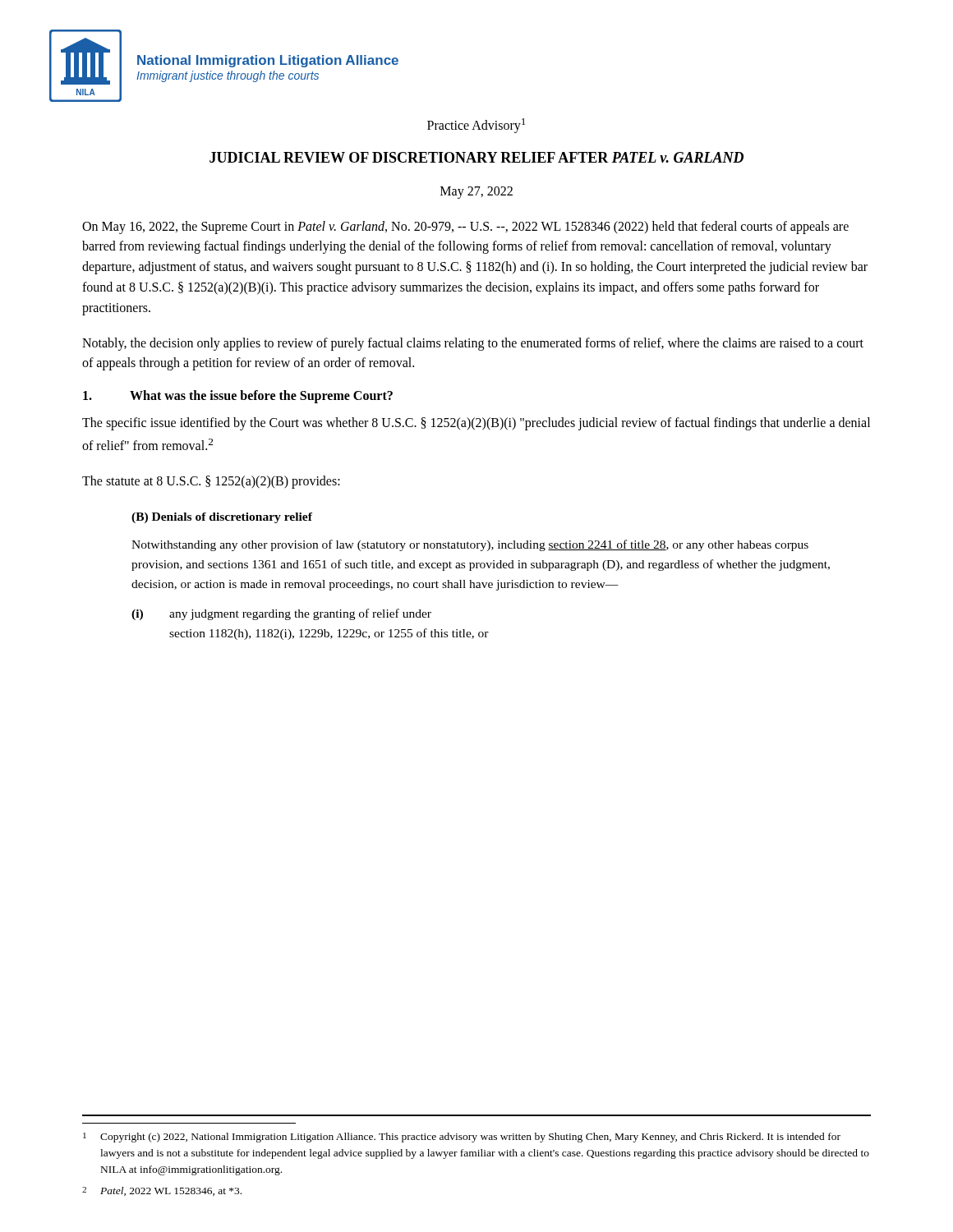Locate the text block with the text "On May 16, 2022, the Supreme Court"
Screen dimensions: 1232x953
click(475, 267)
